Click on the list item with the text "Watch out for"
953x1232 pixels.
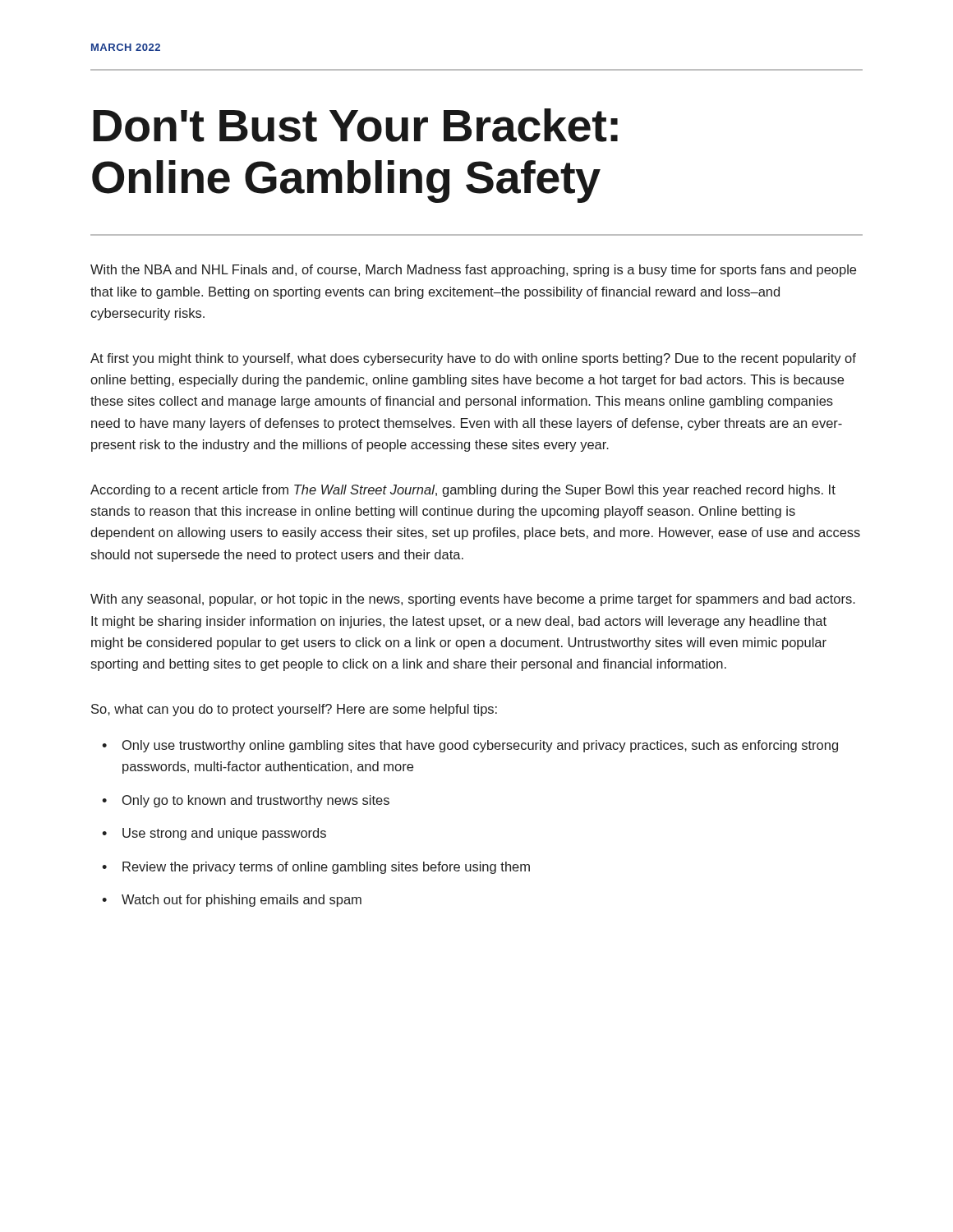[x=242, y=899]
